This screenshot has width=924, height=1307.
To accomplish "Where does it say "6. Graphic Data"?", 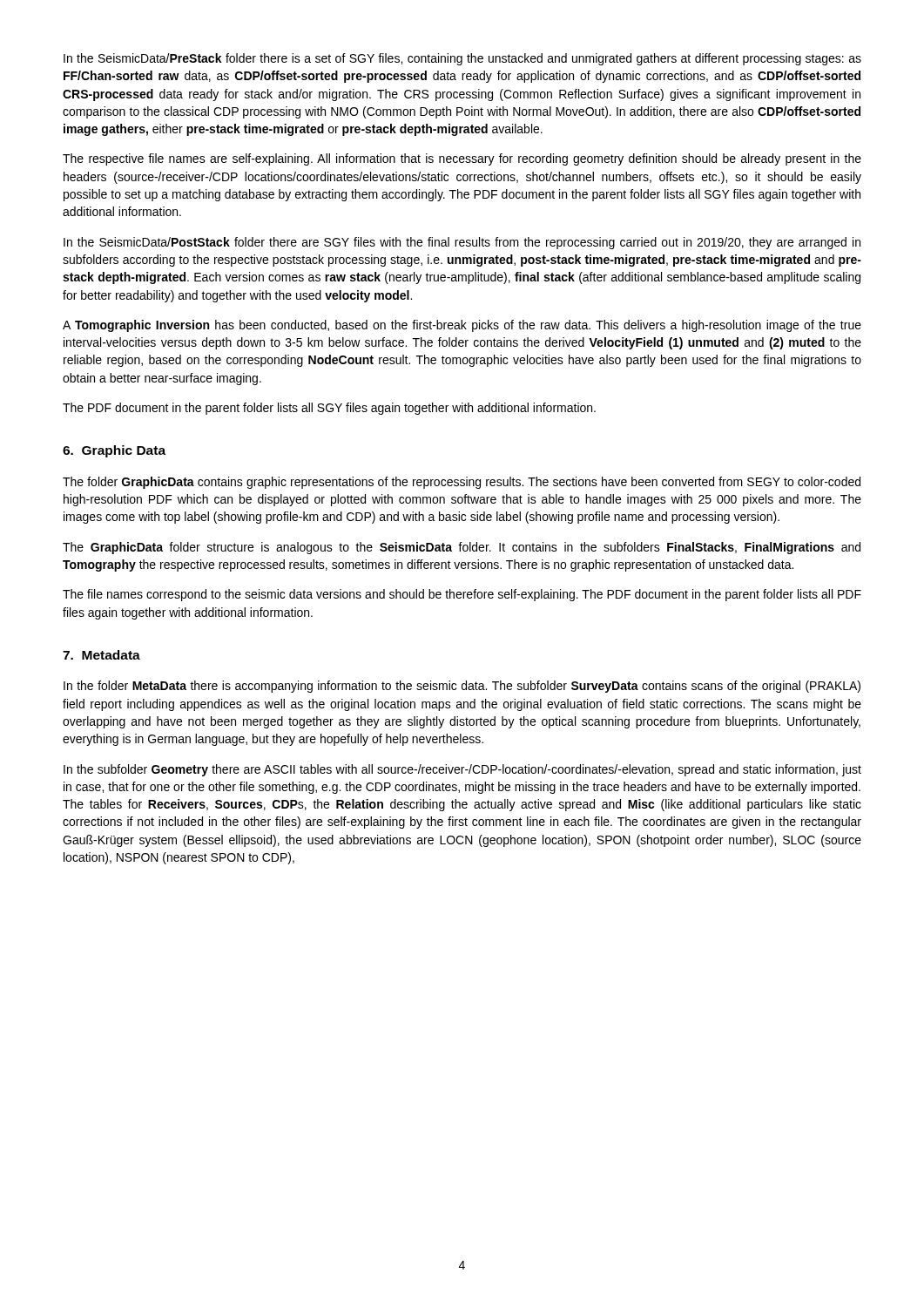I will 114,451.
